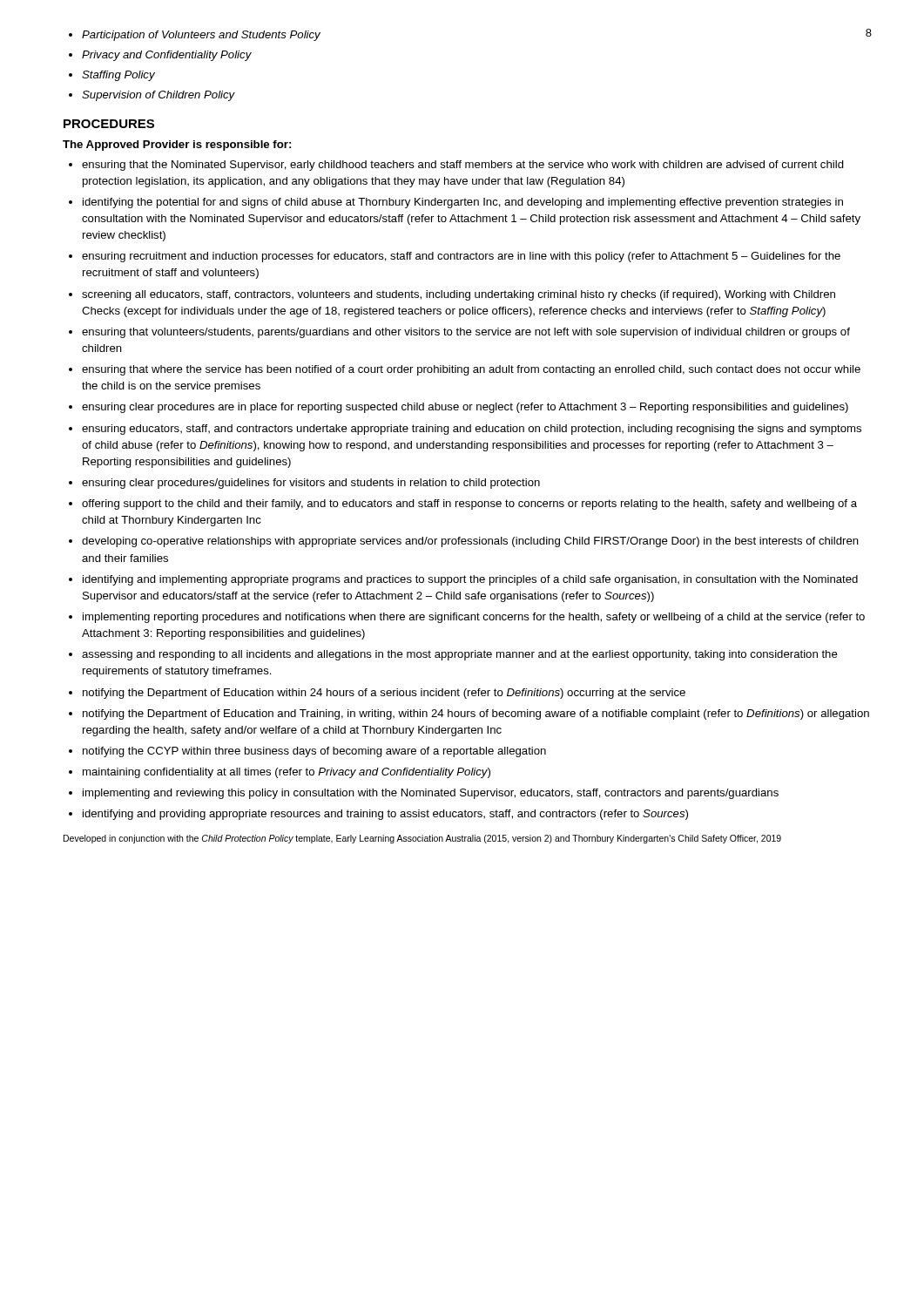Navigate to the block starting "implementing and reviewing this"
The image size is (924, 1307).
pyautogui.click(x=477, y=793)
